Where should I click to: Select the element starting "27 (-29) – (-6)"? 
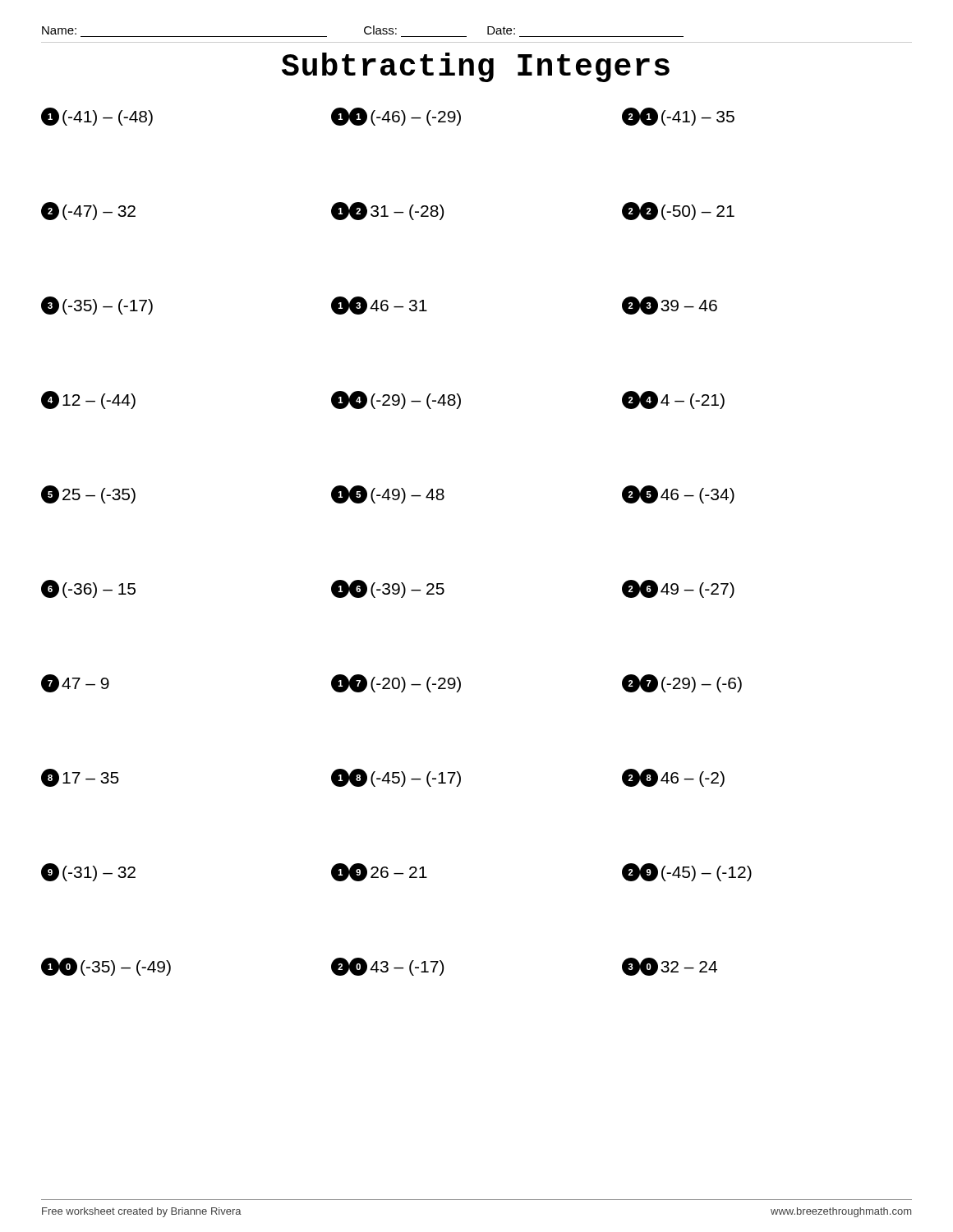[682, 683]
